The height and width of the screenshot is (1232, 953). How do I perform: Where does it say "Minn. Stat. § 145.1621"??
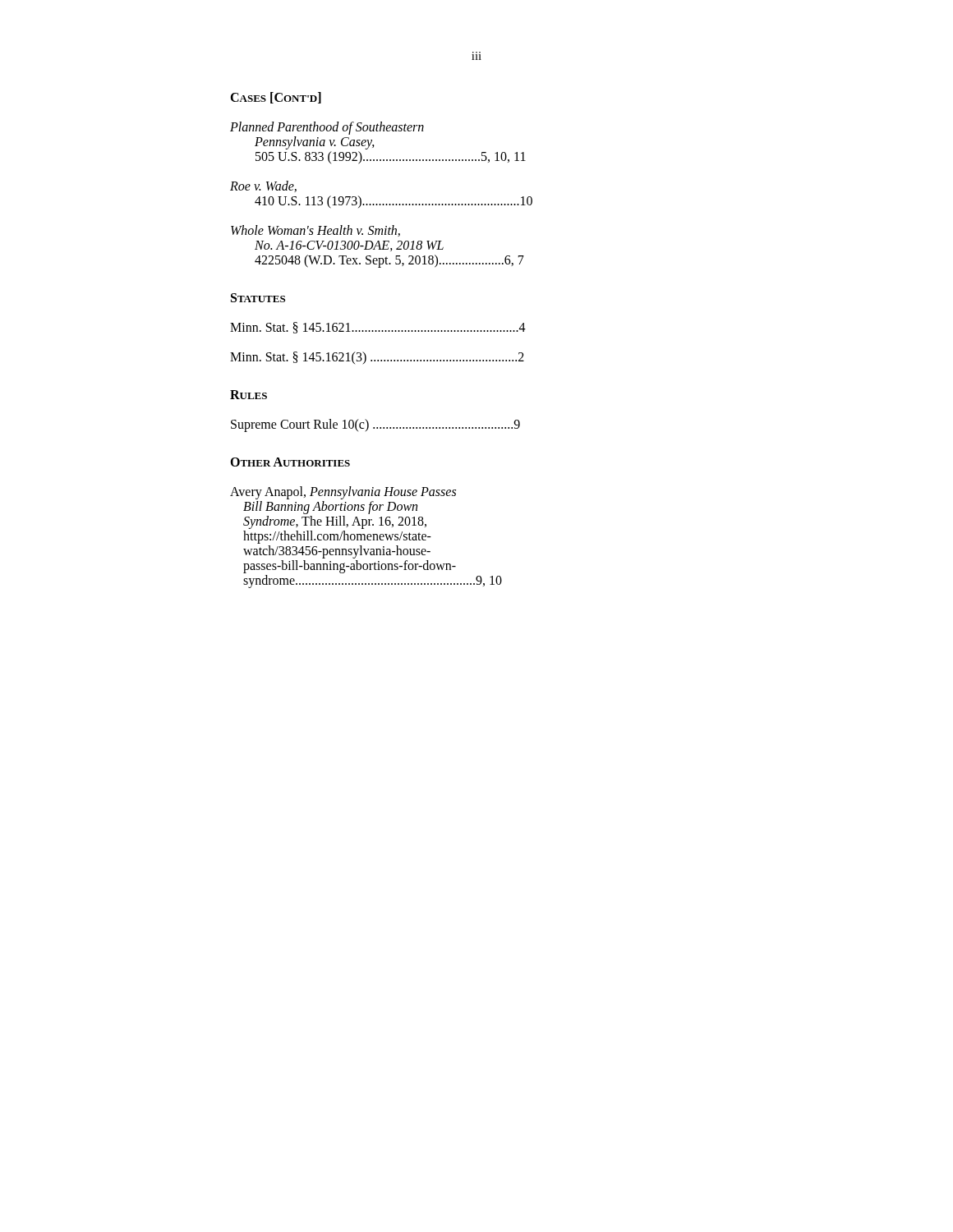tap(378, 327)
